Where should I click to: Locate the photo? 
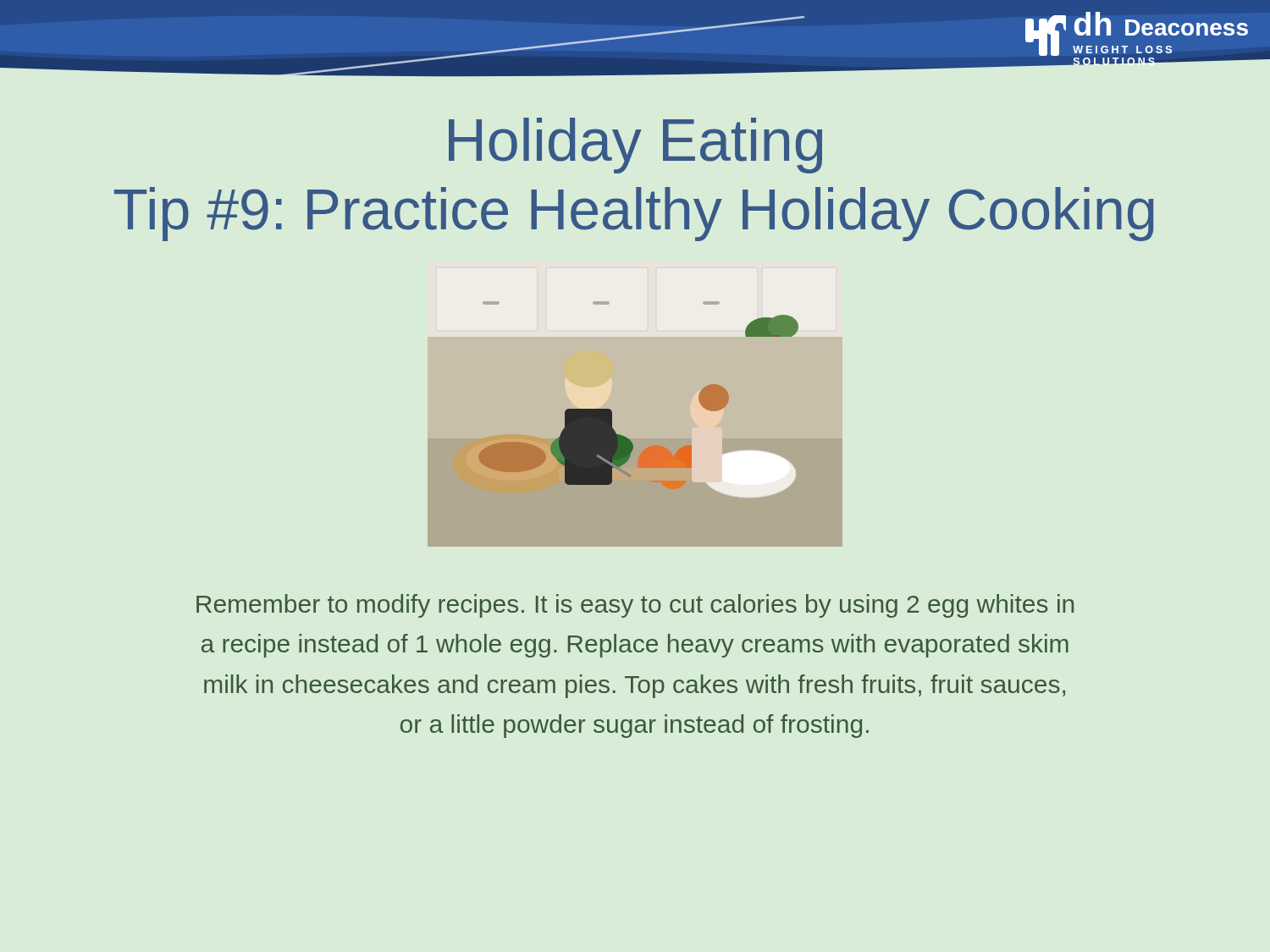635,404
